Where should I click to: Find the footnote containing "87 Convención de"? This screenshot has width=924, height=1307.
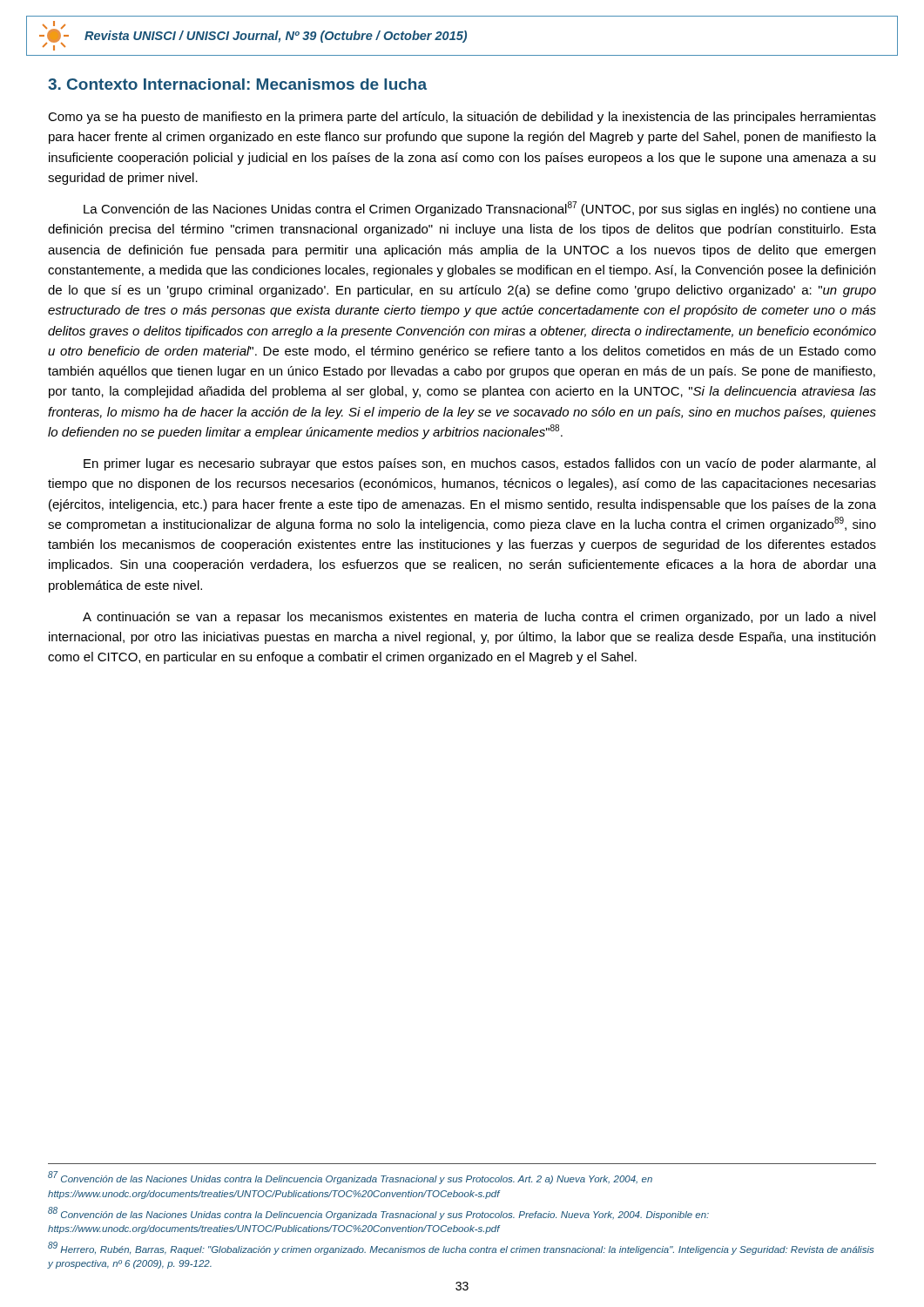tap(350, 1185)
